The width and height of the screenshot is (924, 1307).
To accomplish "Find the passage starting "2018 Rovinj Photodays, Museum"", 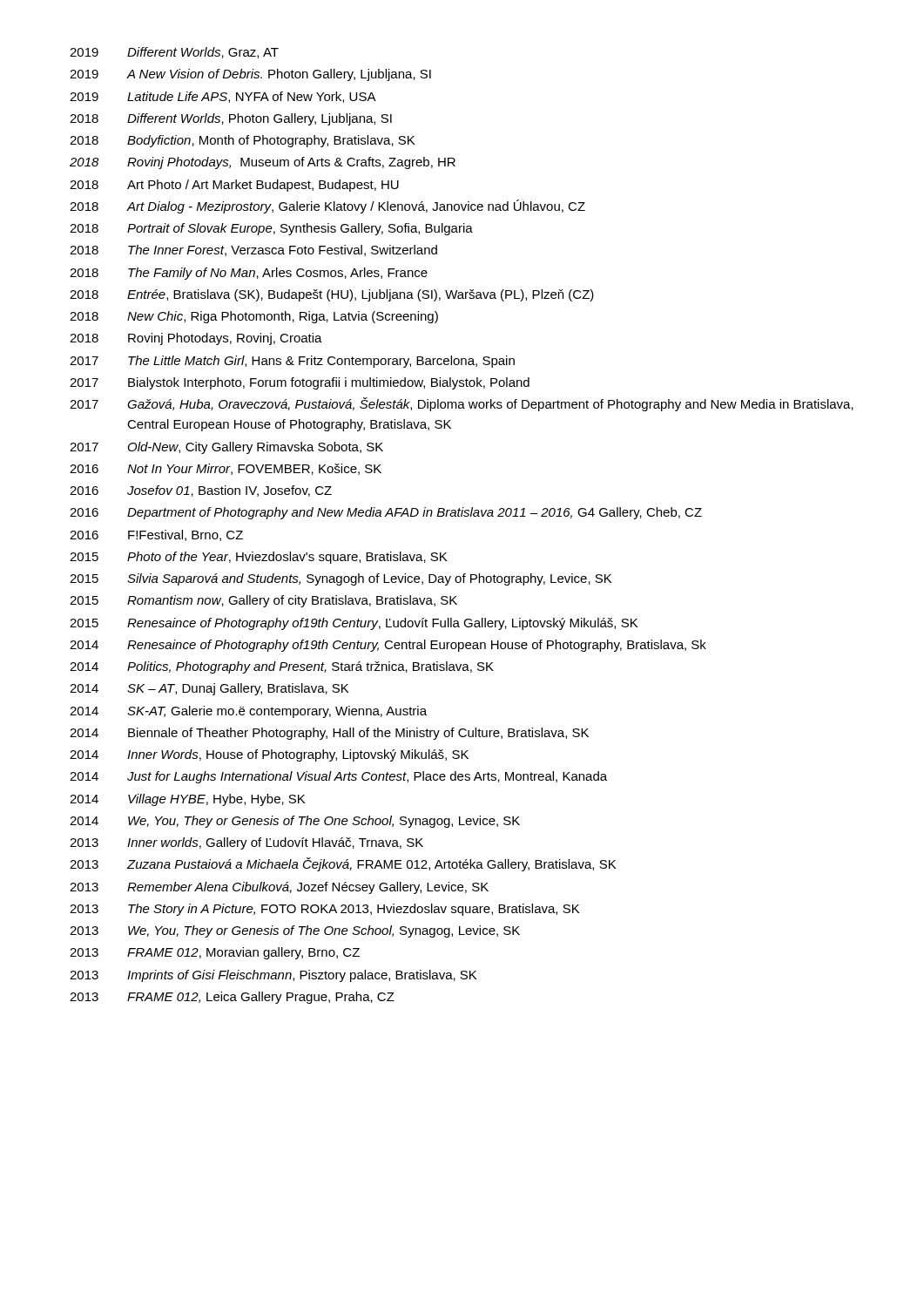I will click(462, 162).
